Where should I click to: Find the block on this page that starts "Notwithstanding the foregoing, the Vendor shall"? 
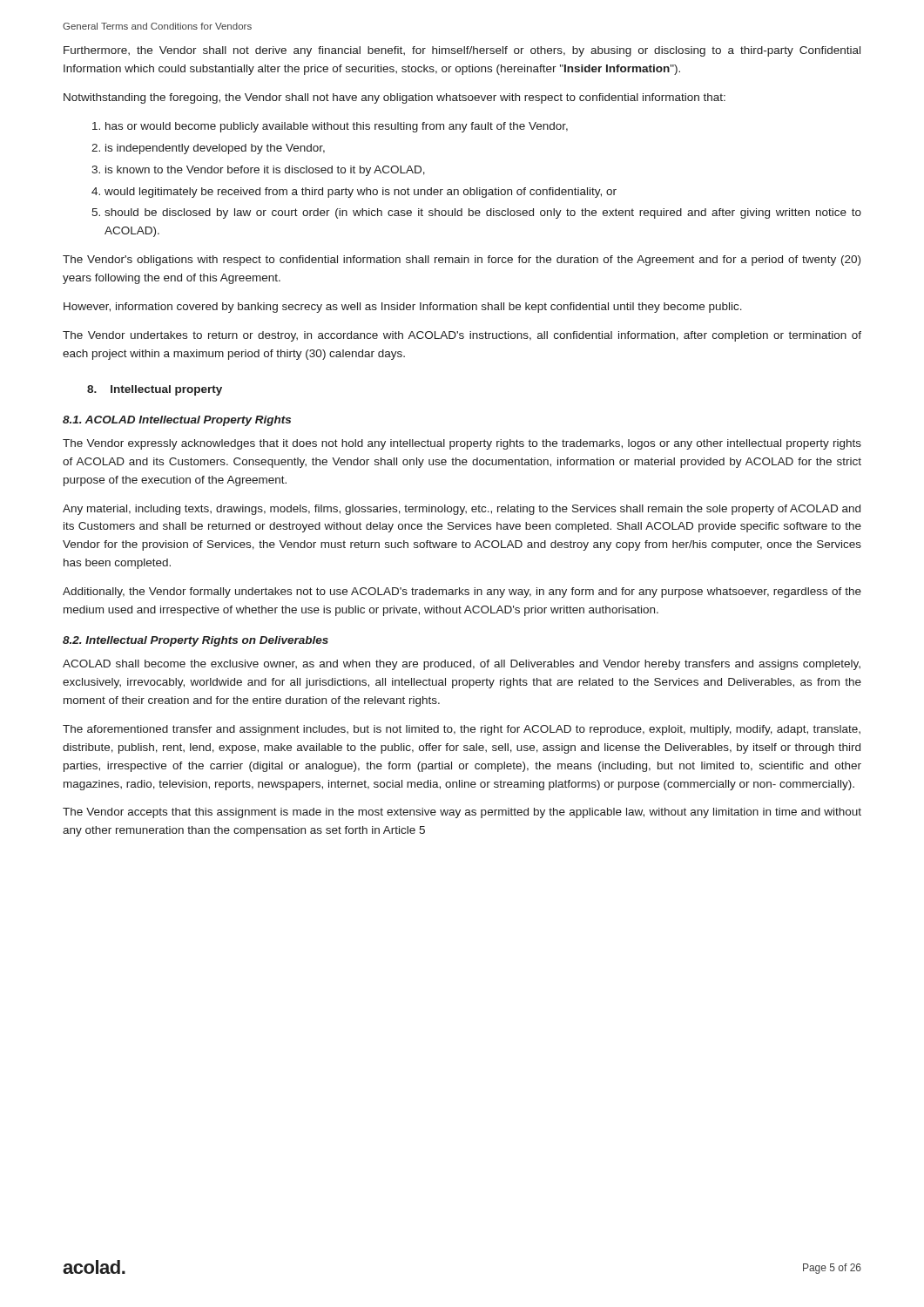(462, 98)
